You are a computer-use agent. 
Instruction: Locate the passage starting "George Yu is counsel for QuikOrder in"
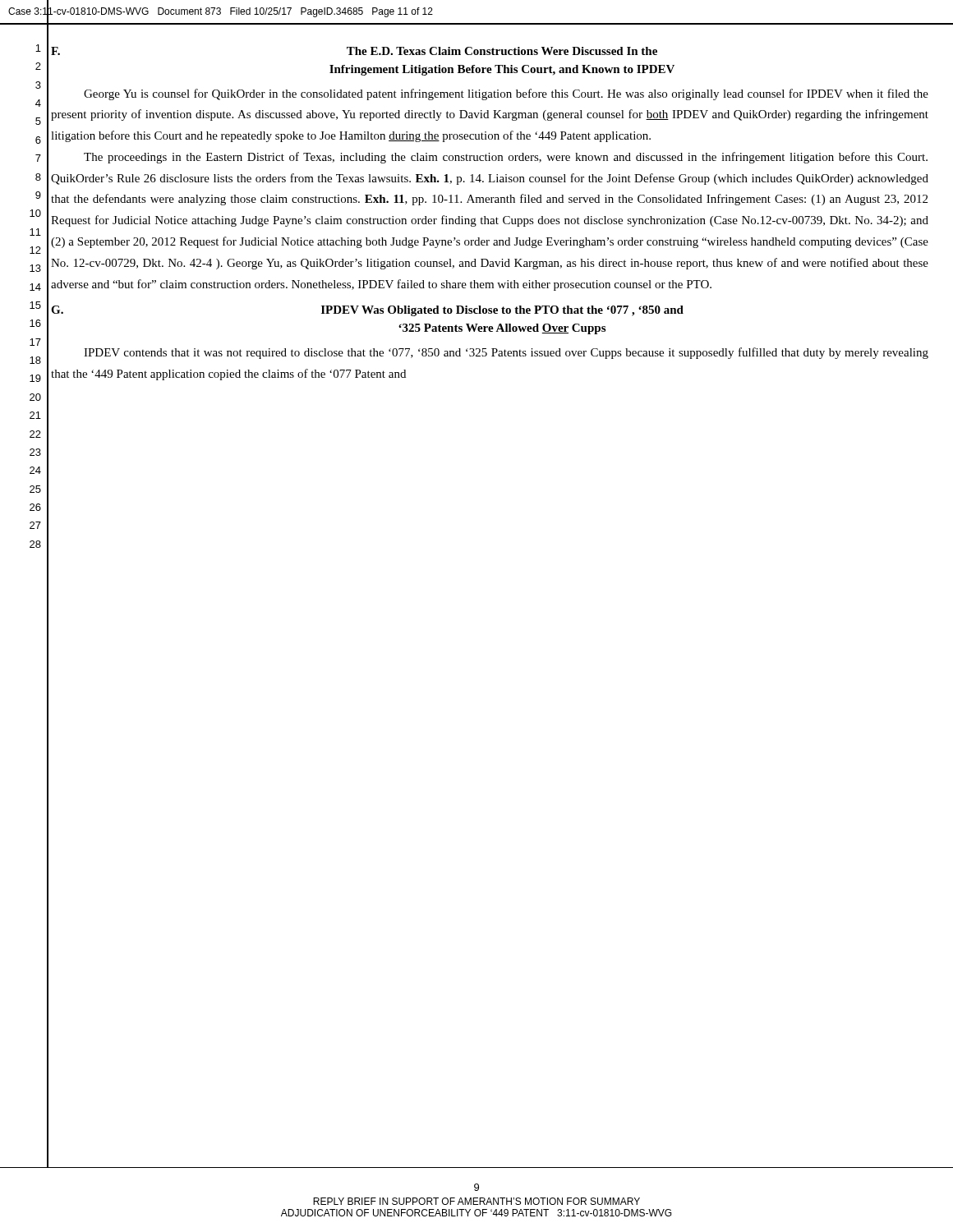click(x=490, y=114)
